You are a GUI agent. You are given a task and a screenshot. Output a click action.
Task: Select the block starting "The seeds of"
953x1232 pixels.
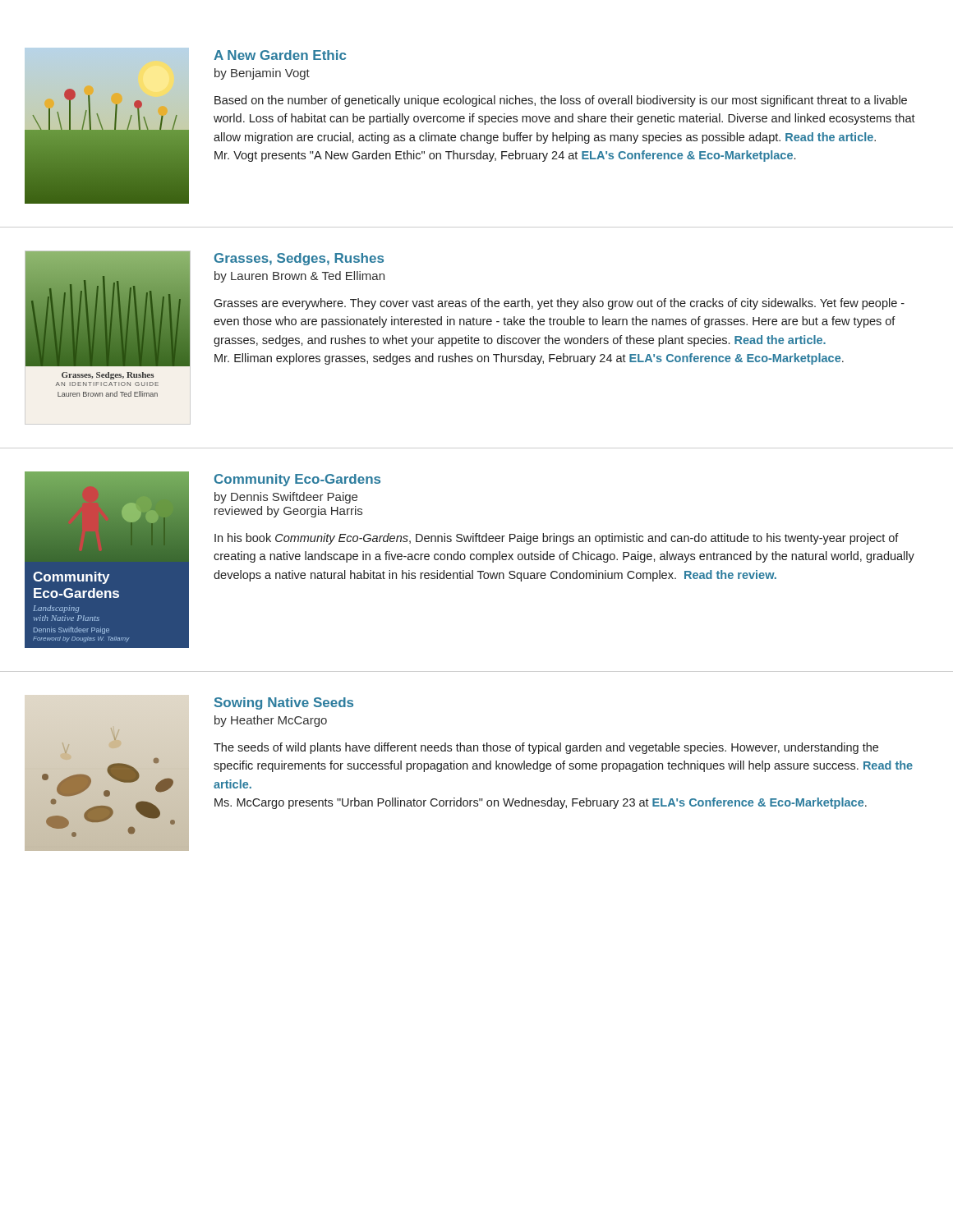coord(563,775)
